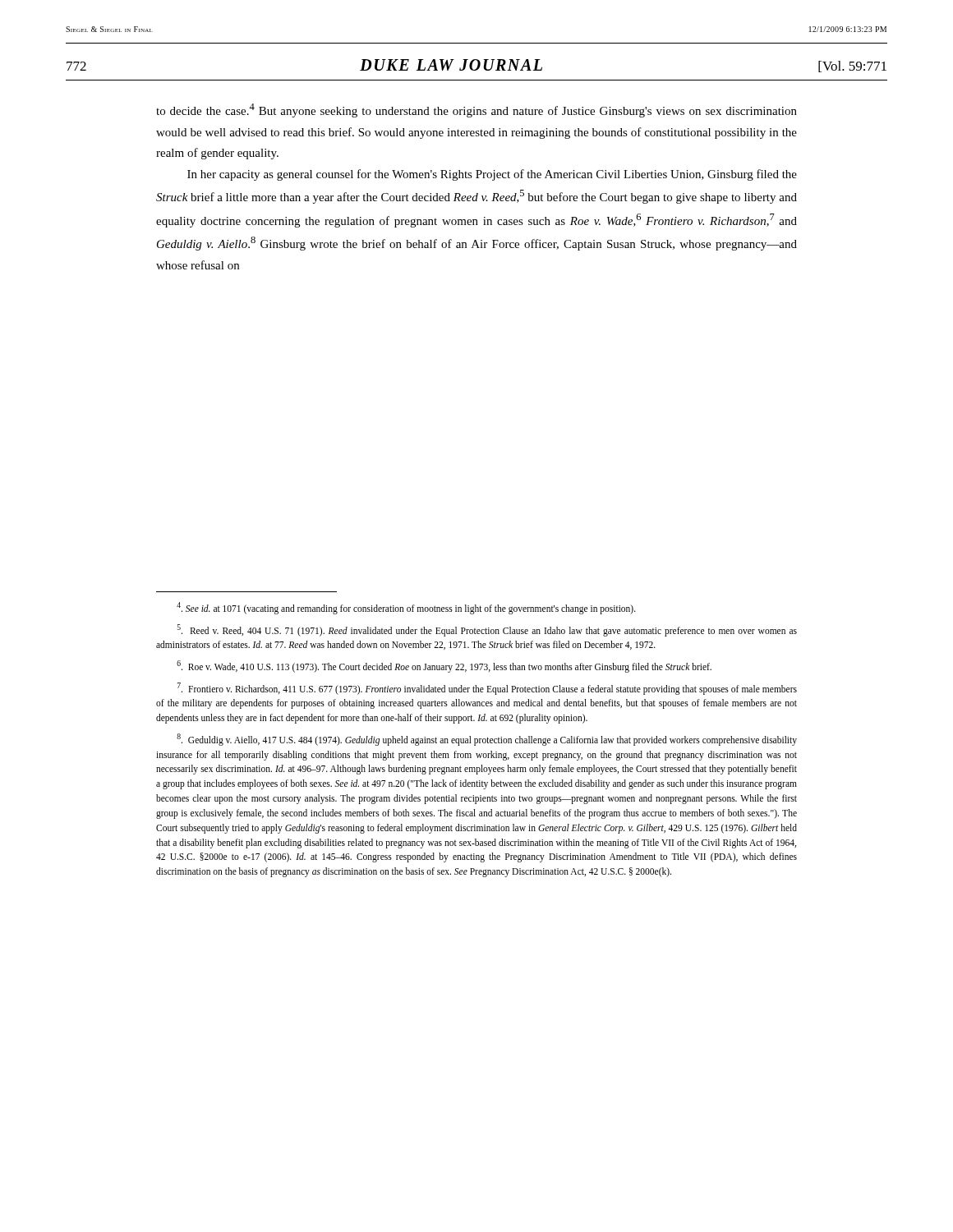
Task: Find a footnote
Action: [x=476, y=740]
